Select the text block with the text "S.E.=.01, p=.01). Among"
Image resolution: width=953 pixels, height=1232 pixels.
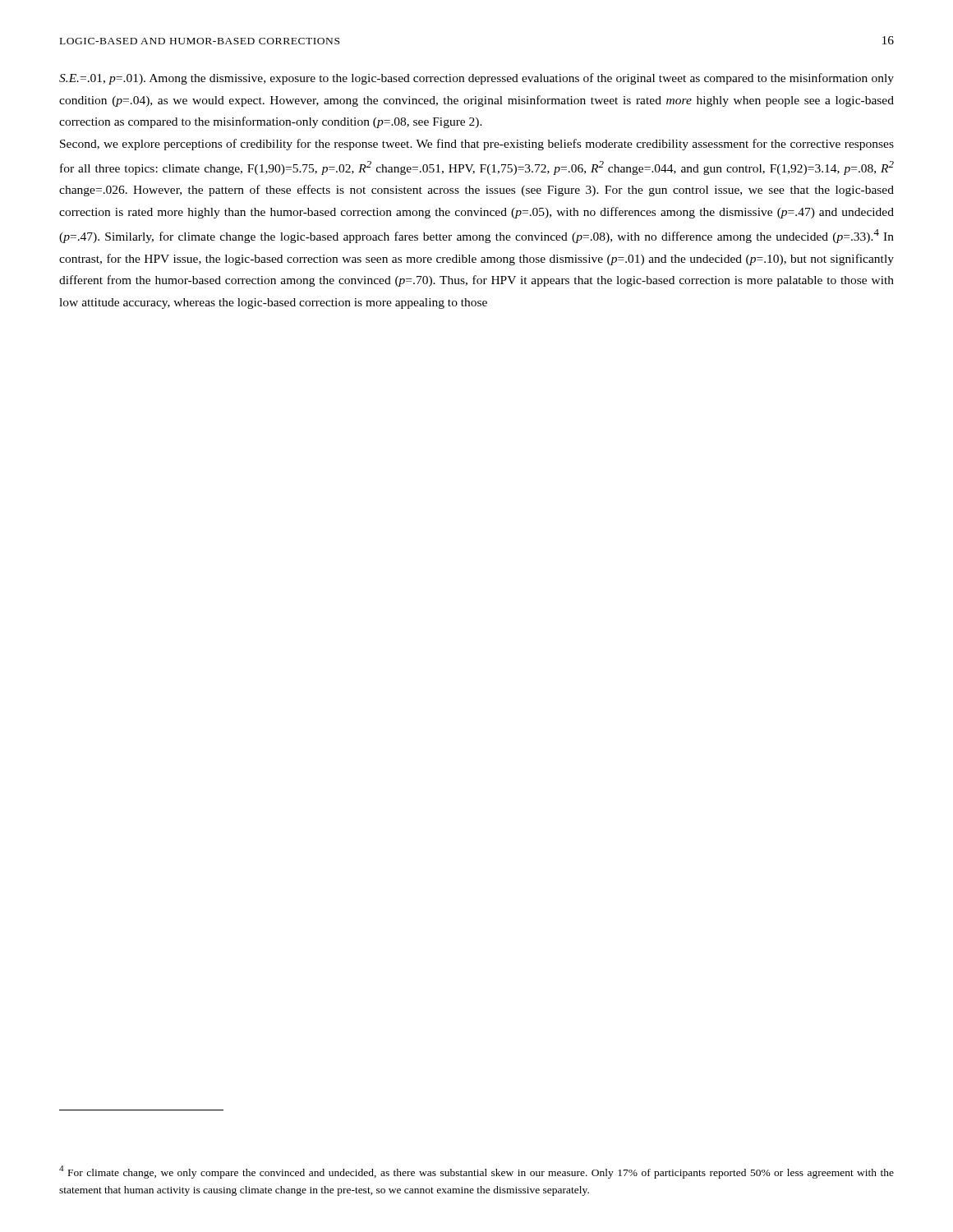(476, 190)
